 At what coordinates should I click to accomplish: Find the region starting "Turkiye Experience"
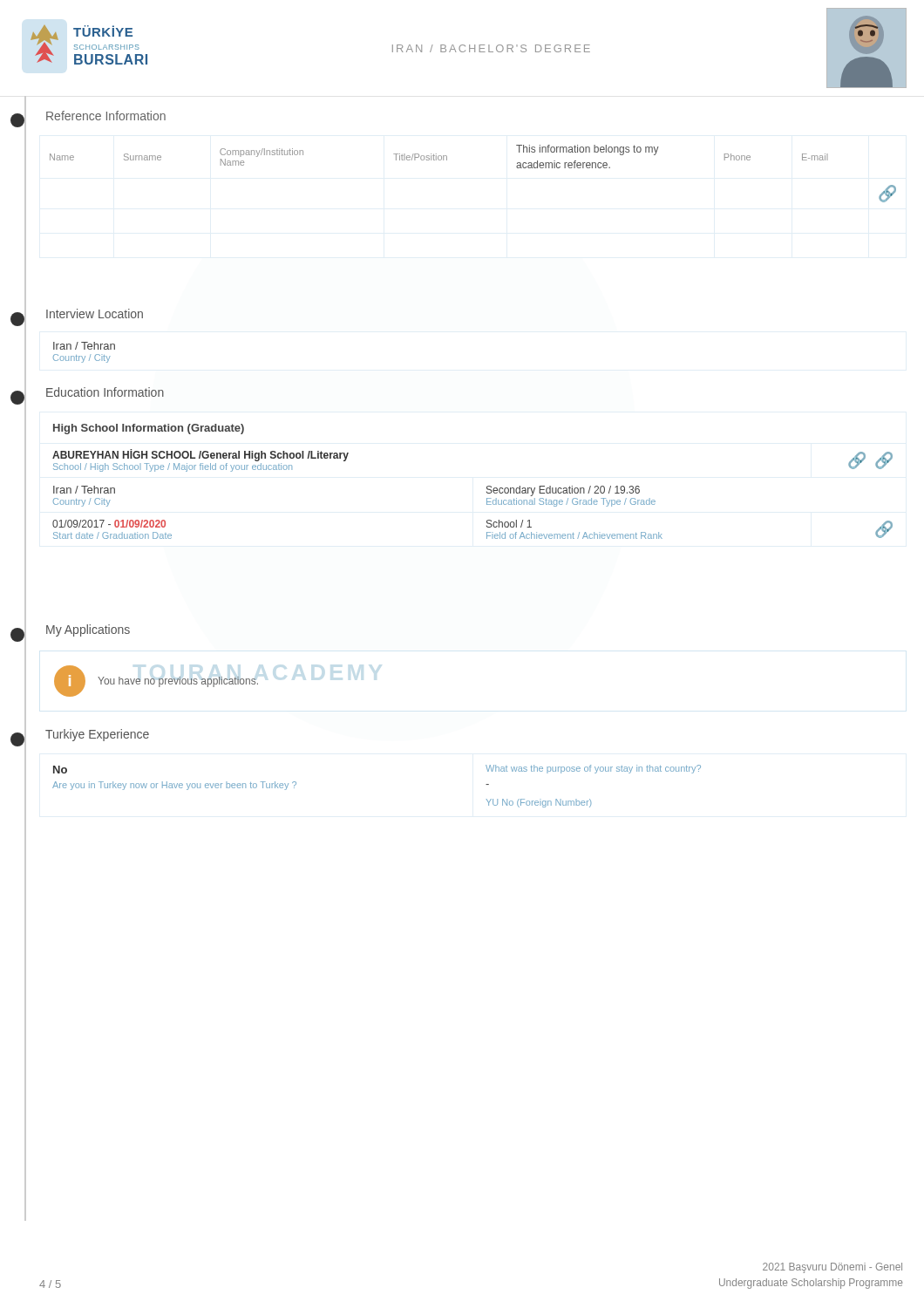[x=97, y=734]
